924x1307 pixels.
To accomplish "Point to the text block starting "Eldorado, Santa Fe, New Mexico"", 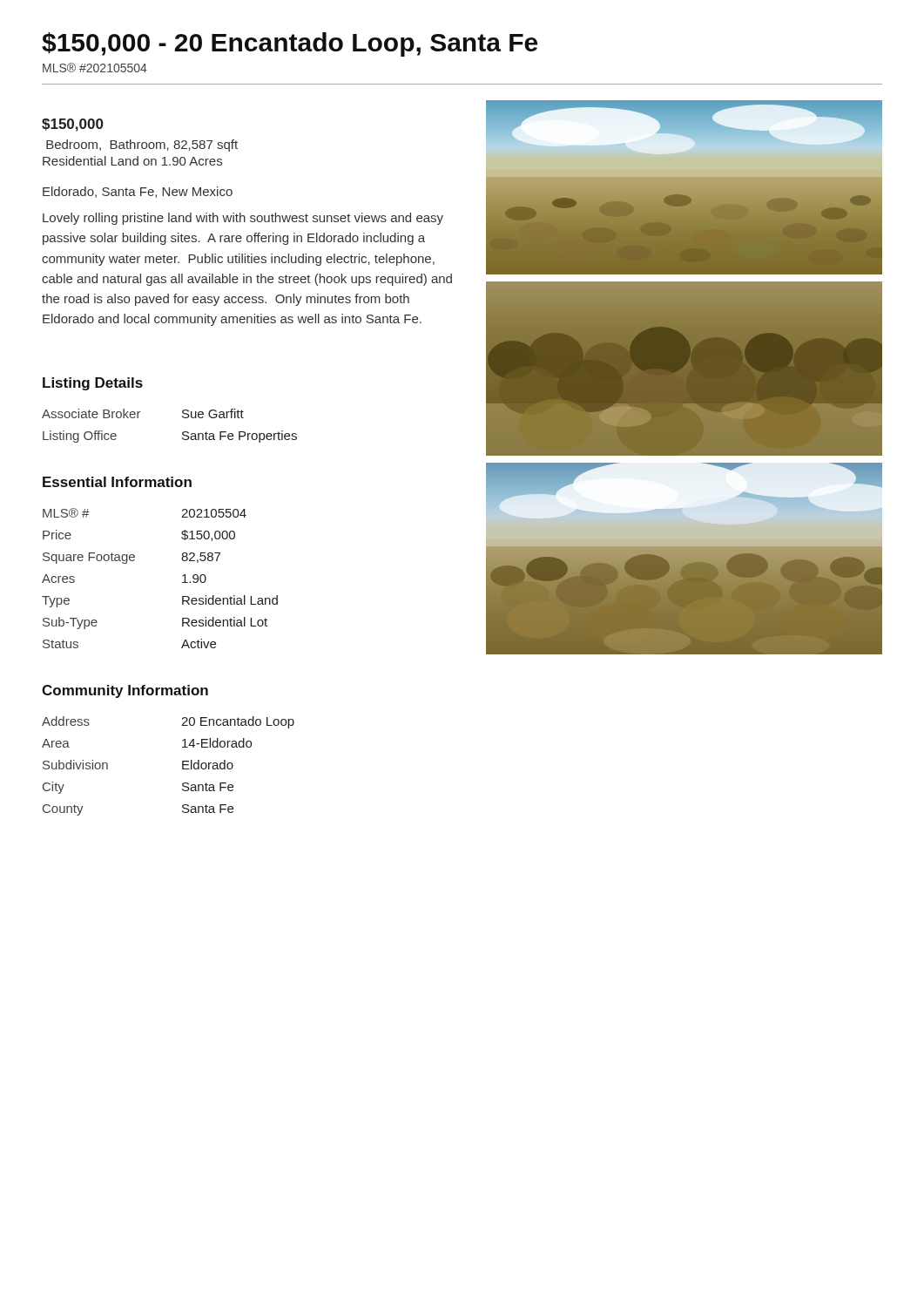I will point(138,192).
